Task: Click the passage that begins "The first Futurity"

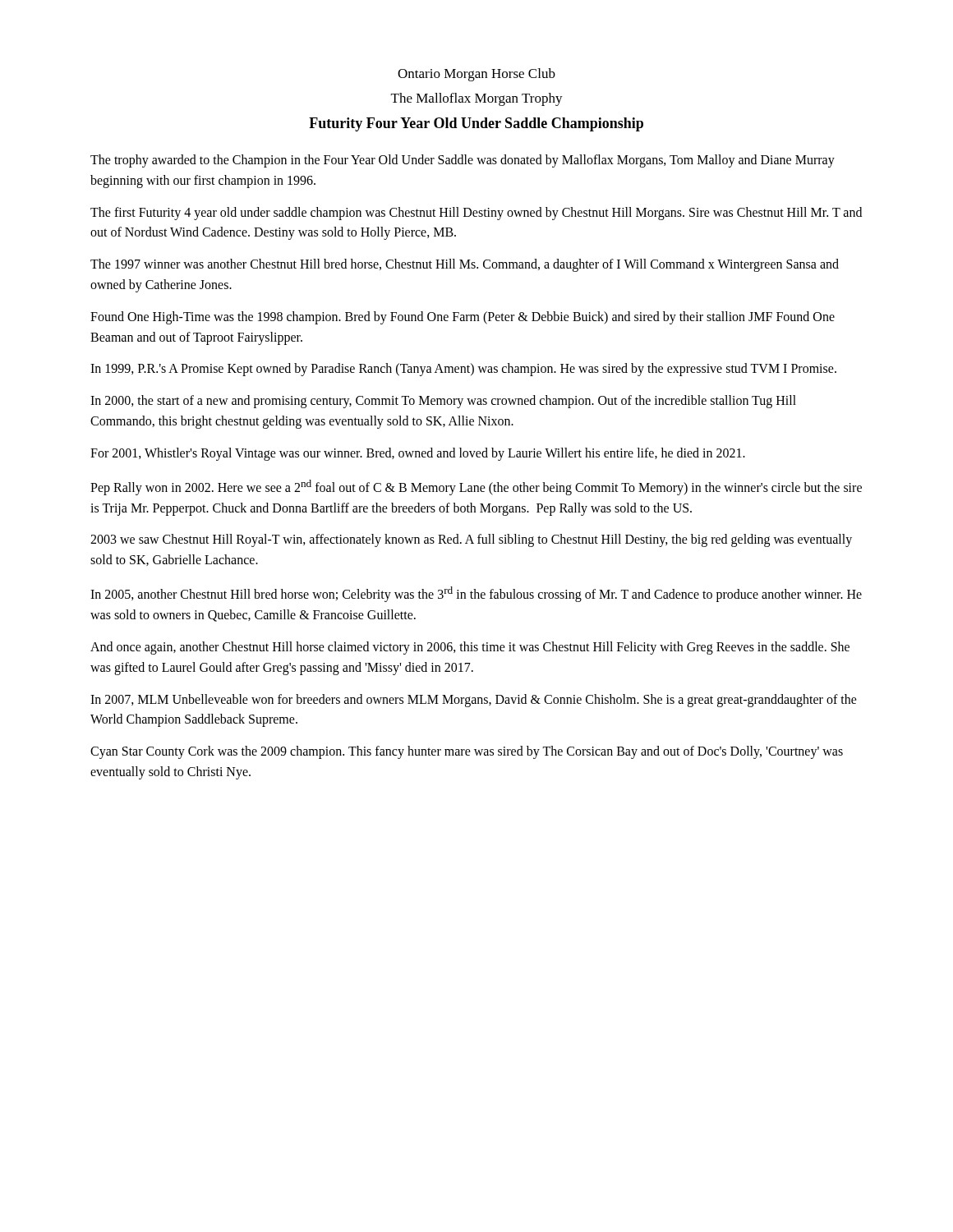Action: pyautogui.click(x=476, y=222)
